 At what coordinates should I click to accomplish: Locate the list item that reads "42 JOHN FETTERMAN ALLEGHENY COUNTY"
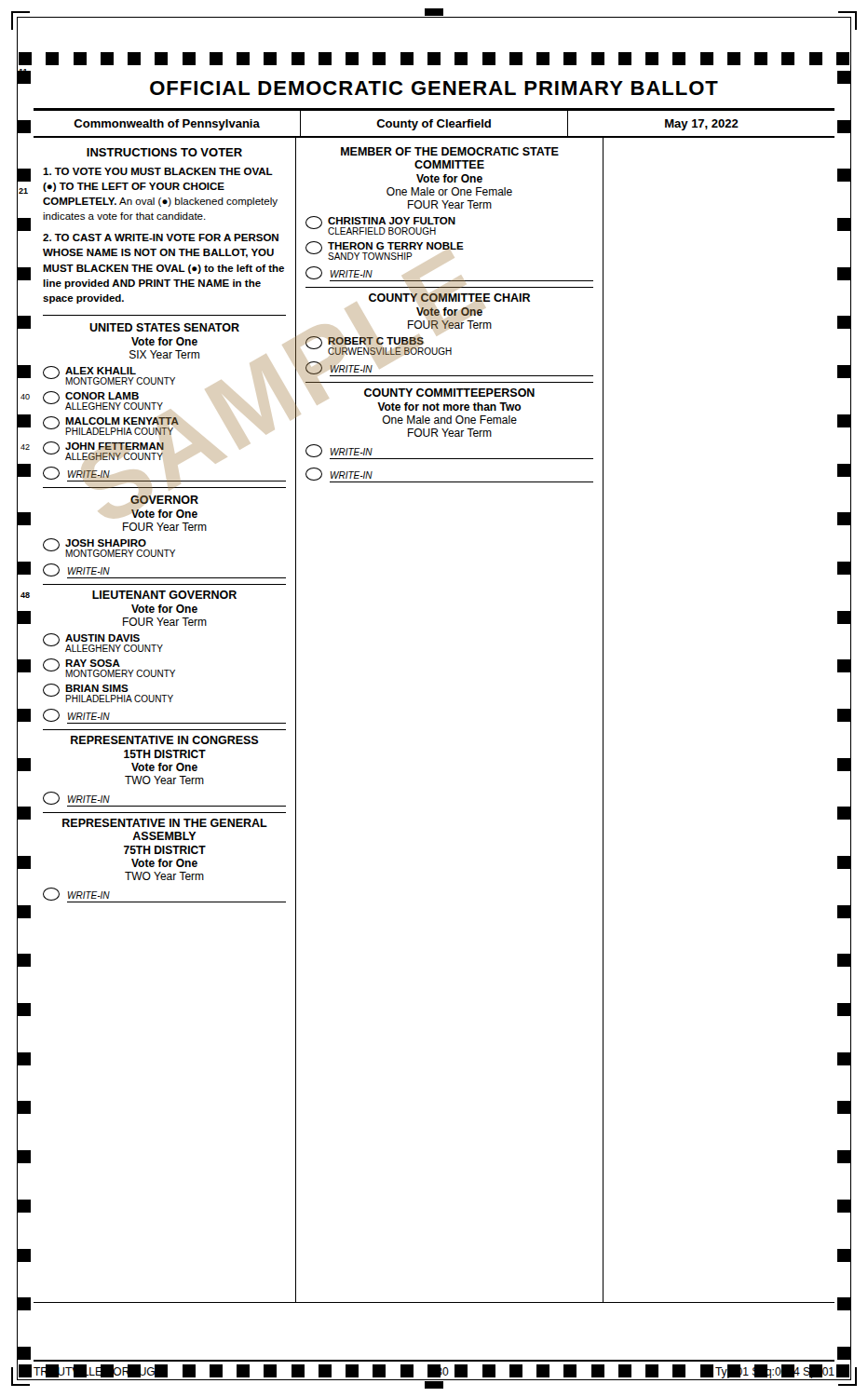(x=103, y=451)
